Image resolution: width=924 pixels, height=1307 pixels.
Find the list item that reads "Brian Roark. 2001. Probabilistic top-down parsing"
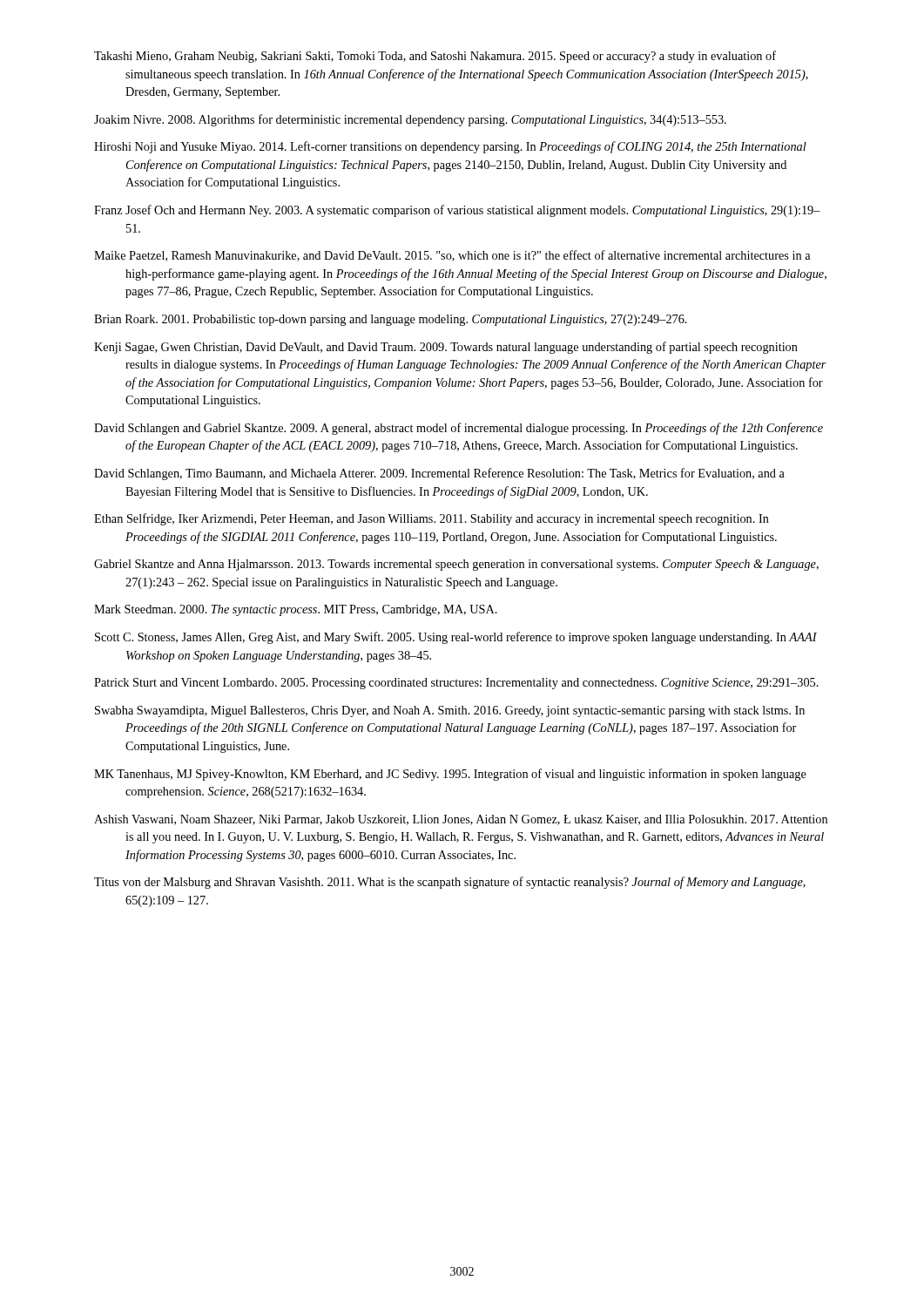pyautogui.click(x=391, y=319)
